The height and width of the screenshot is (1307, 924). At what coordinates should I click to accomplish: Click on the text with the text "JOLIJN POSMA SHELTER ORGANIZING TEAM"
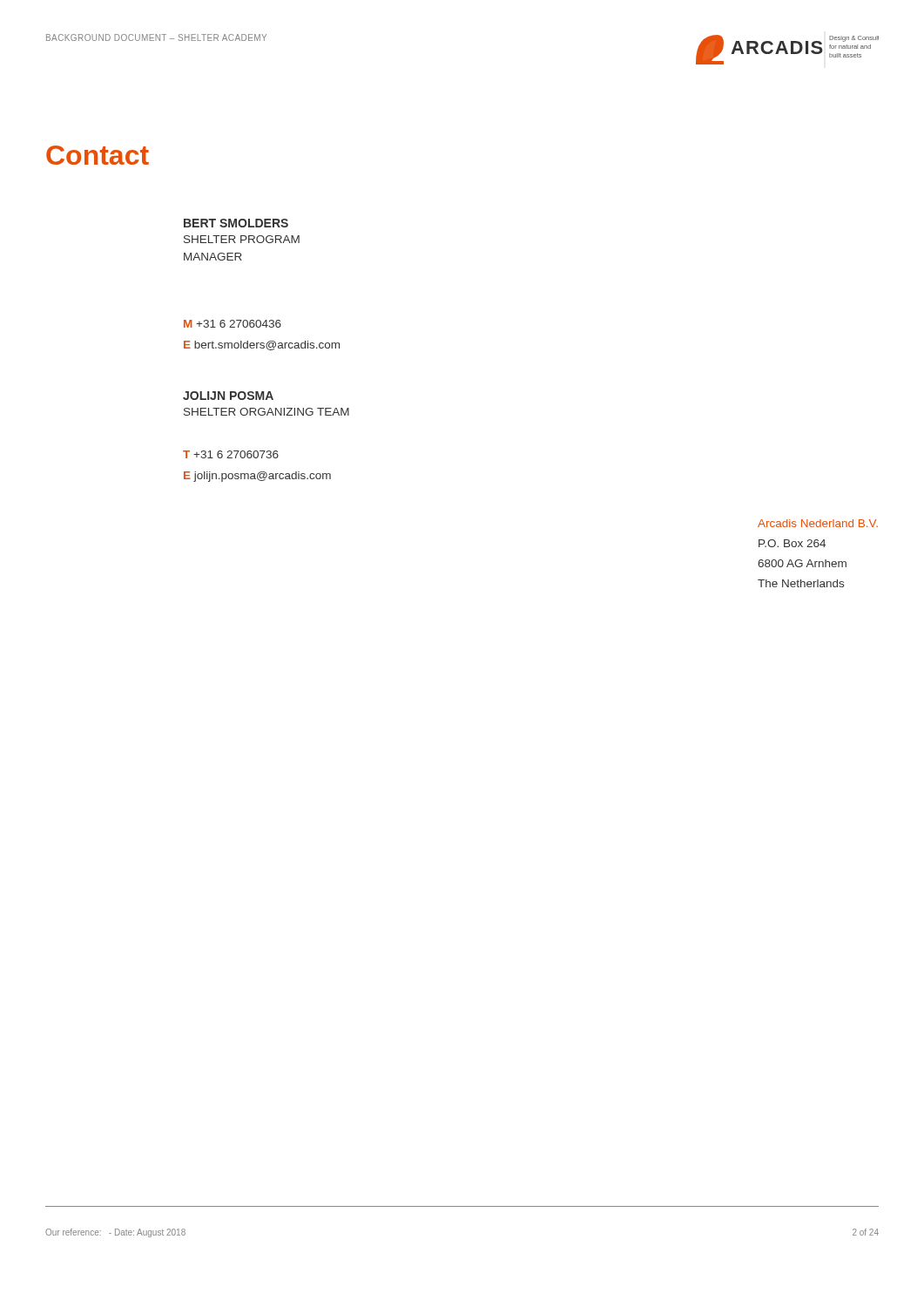pyautogui.click(x=266, y=405)
